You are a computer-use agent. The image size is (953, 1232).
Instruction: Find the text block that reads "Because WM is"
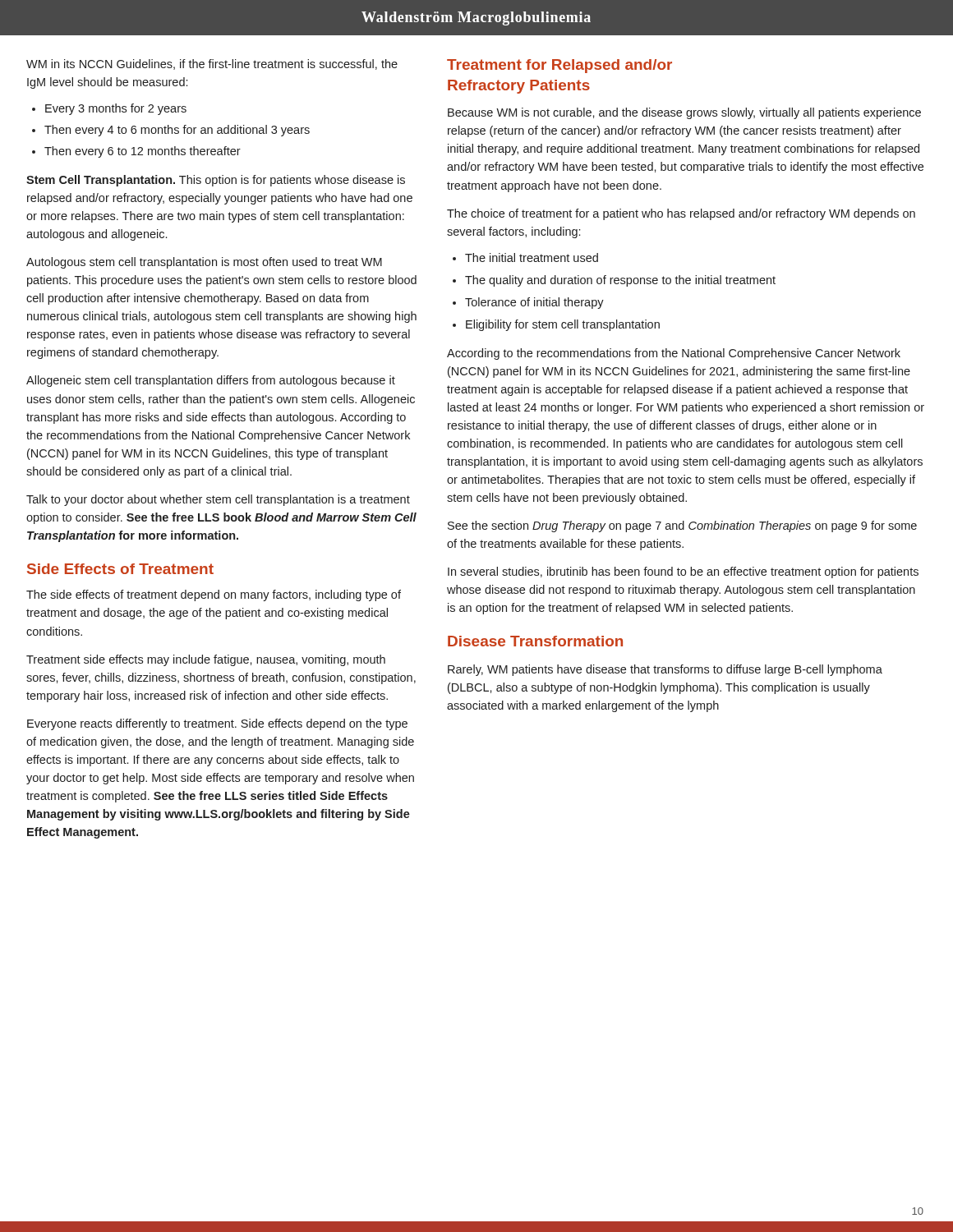point(687,149)
